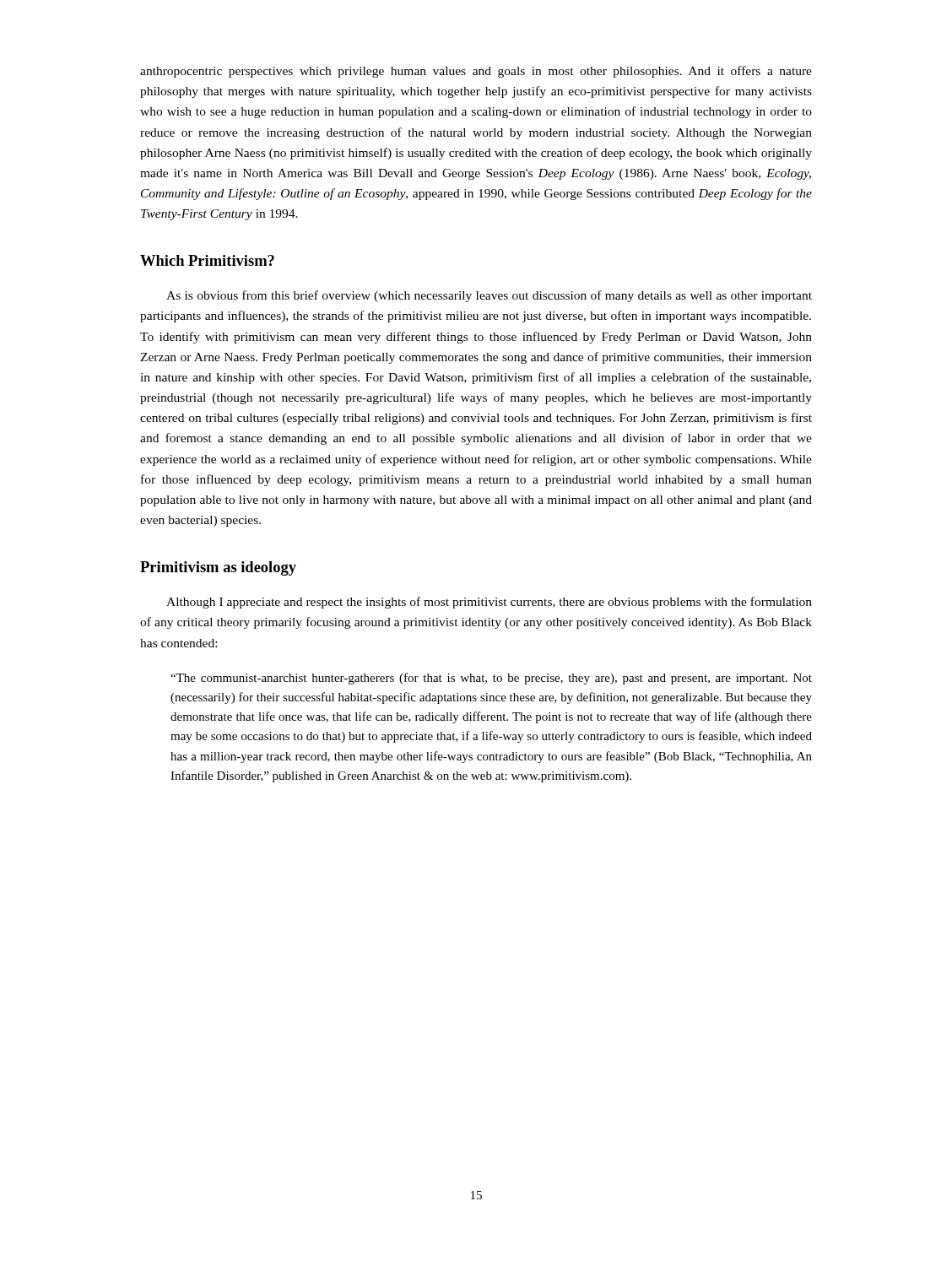Locate the text block with the text "Although I appreciate and respect the"

[476, 622]
